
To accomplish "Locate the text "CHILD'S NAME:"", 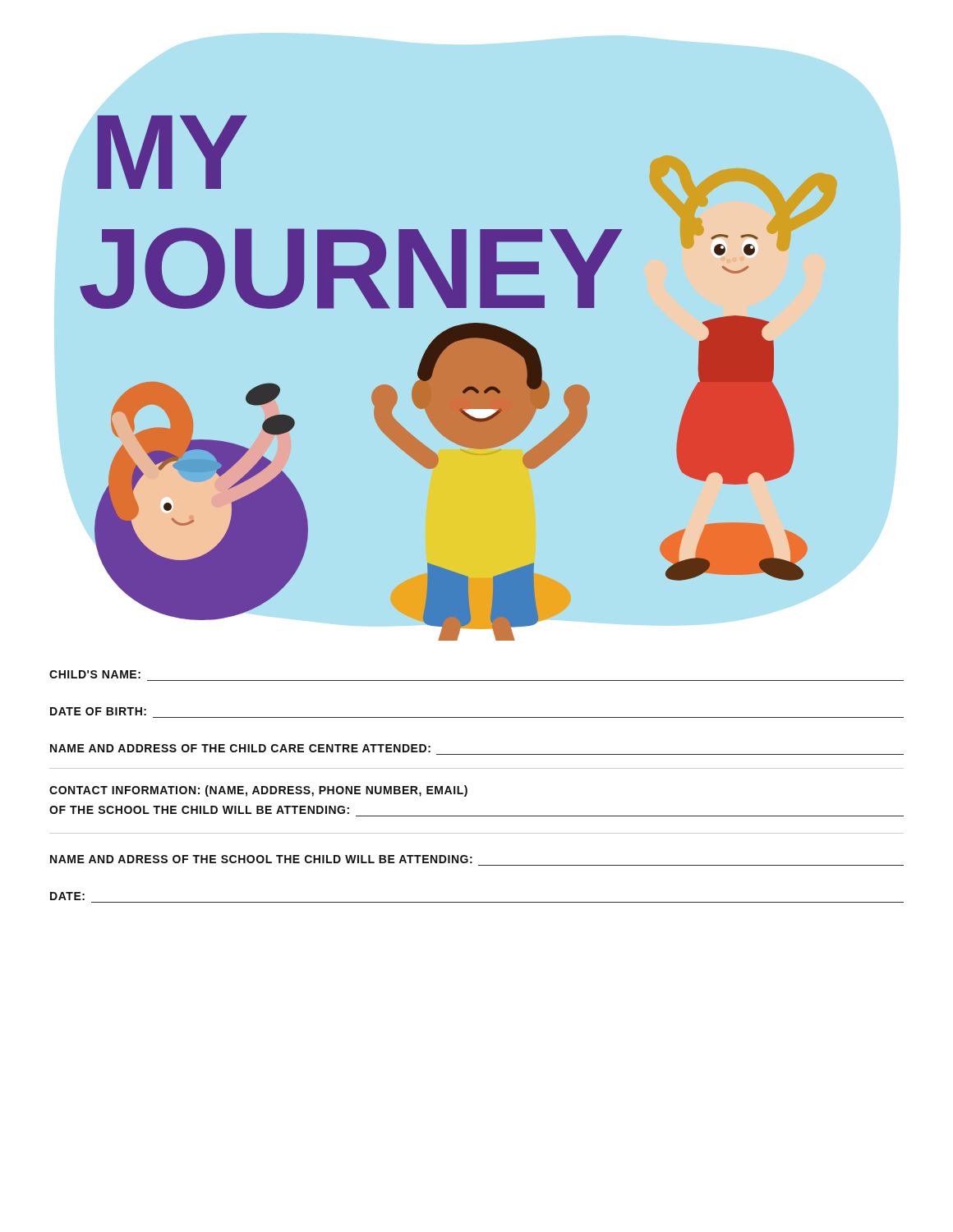I will pyautogui.click(x=476, y=673).
